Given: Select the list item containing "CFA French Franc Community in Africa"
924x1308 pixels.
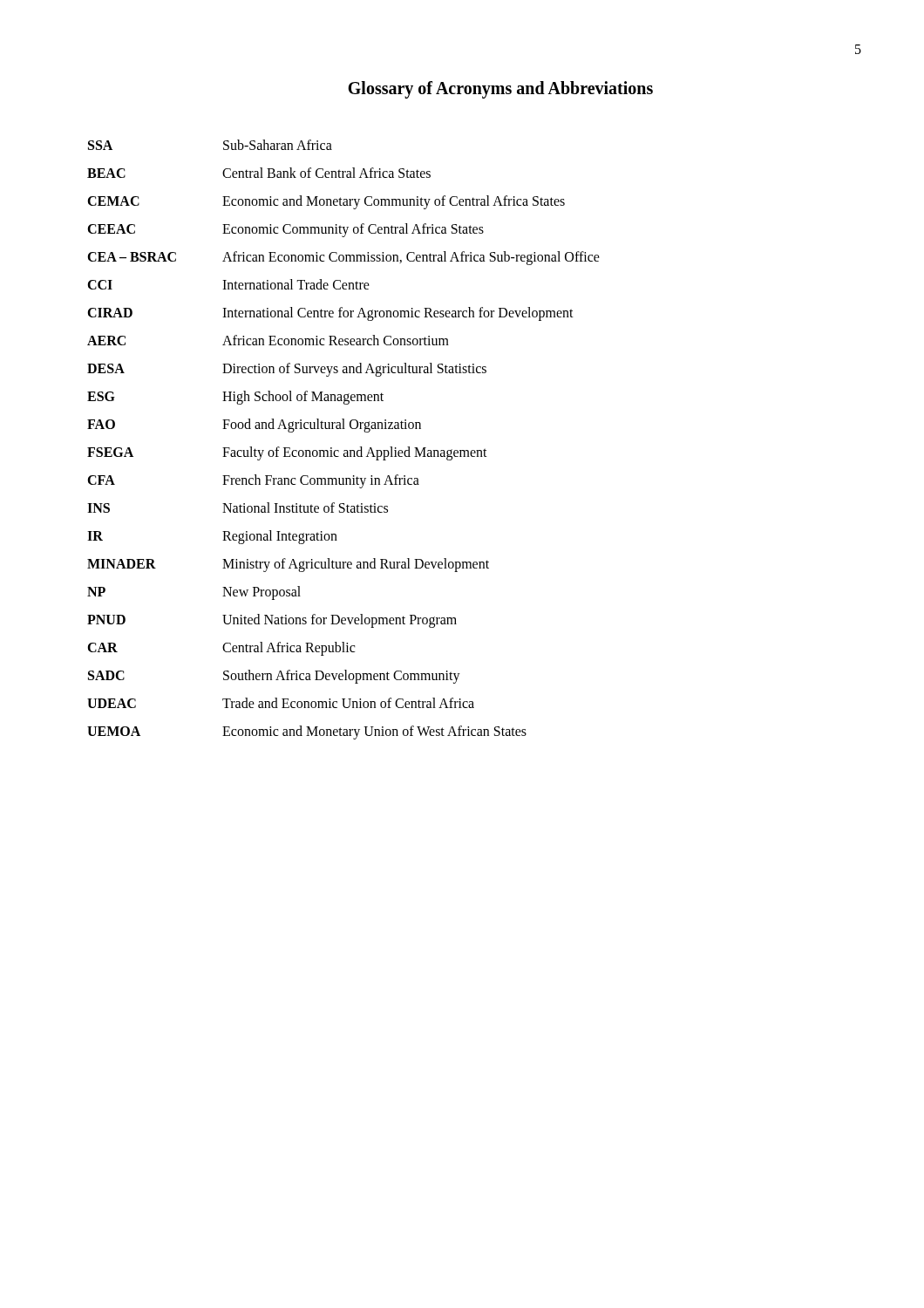Looking at the screenshot, I should pos(253,481).
